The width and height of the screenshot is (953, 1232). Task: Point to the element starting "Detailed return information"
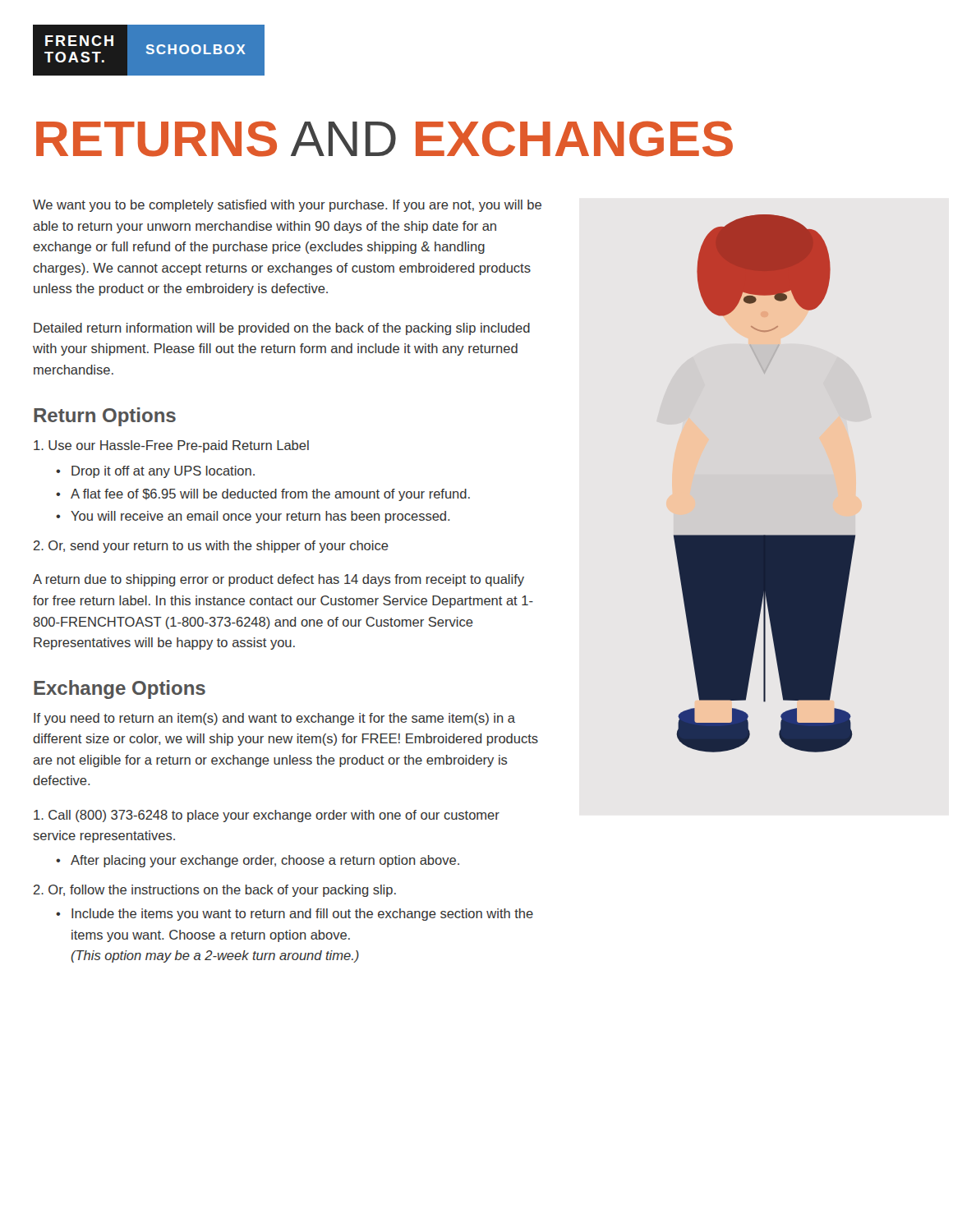click(x=282, y=349)
